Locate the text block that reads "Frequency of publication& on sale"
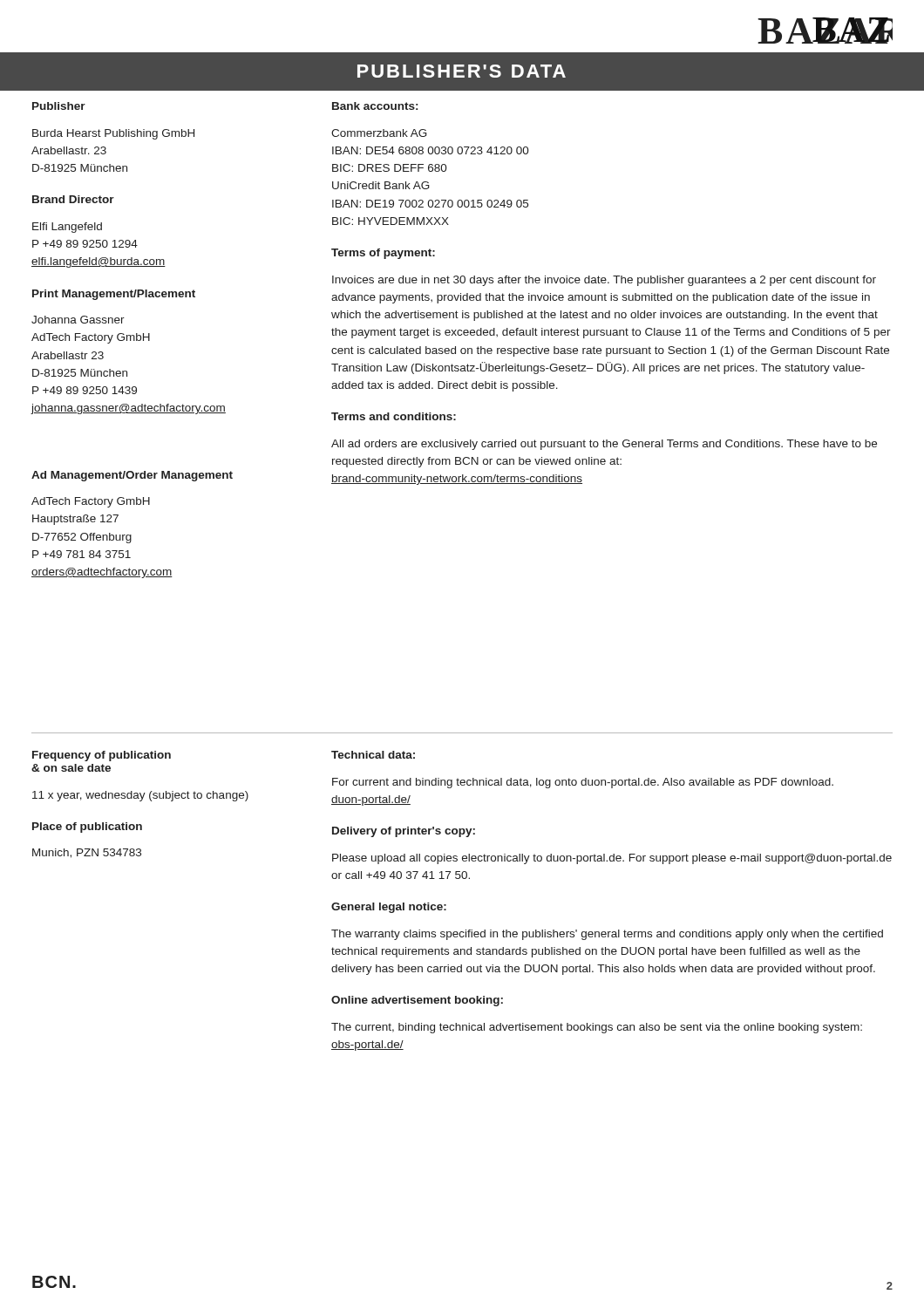924x1308 pixels. 102,756
